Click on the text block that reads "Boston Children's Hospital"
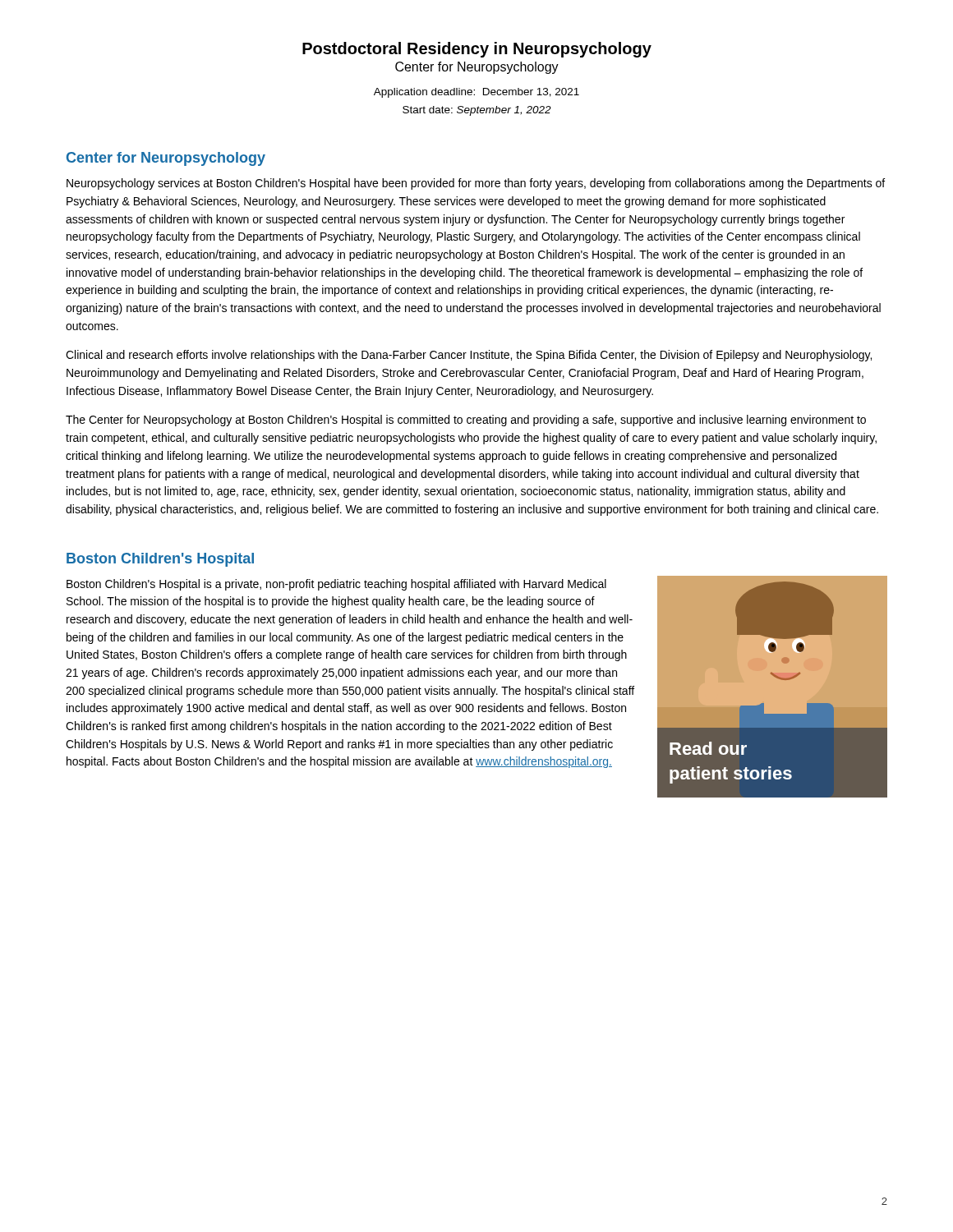 coord(350,673)
